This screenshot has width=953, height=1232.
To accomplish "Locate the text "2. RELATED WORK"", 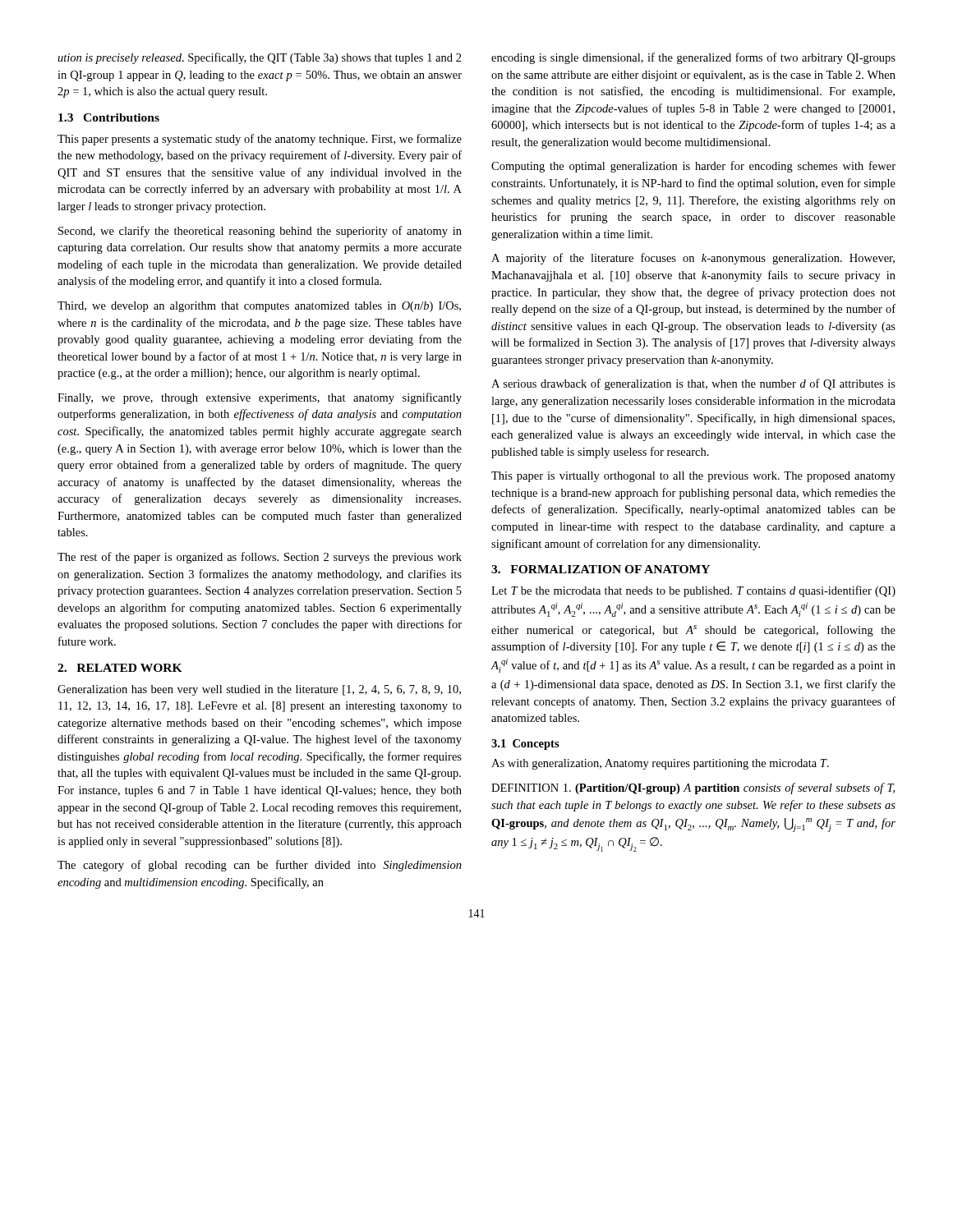I will pos(120,667).
